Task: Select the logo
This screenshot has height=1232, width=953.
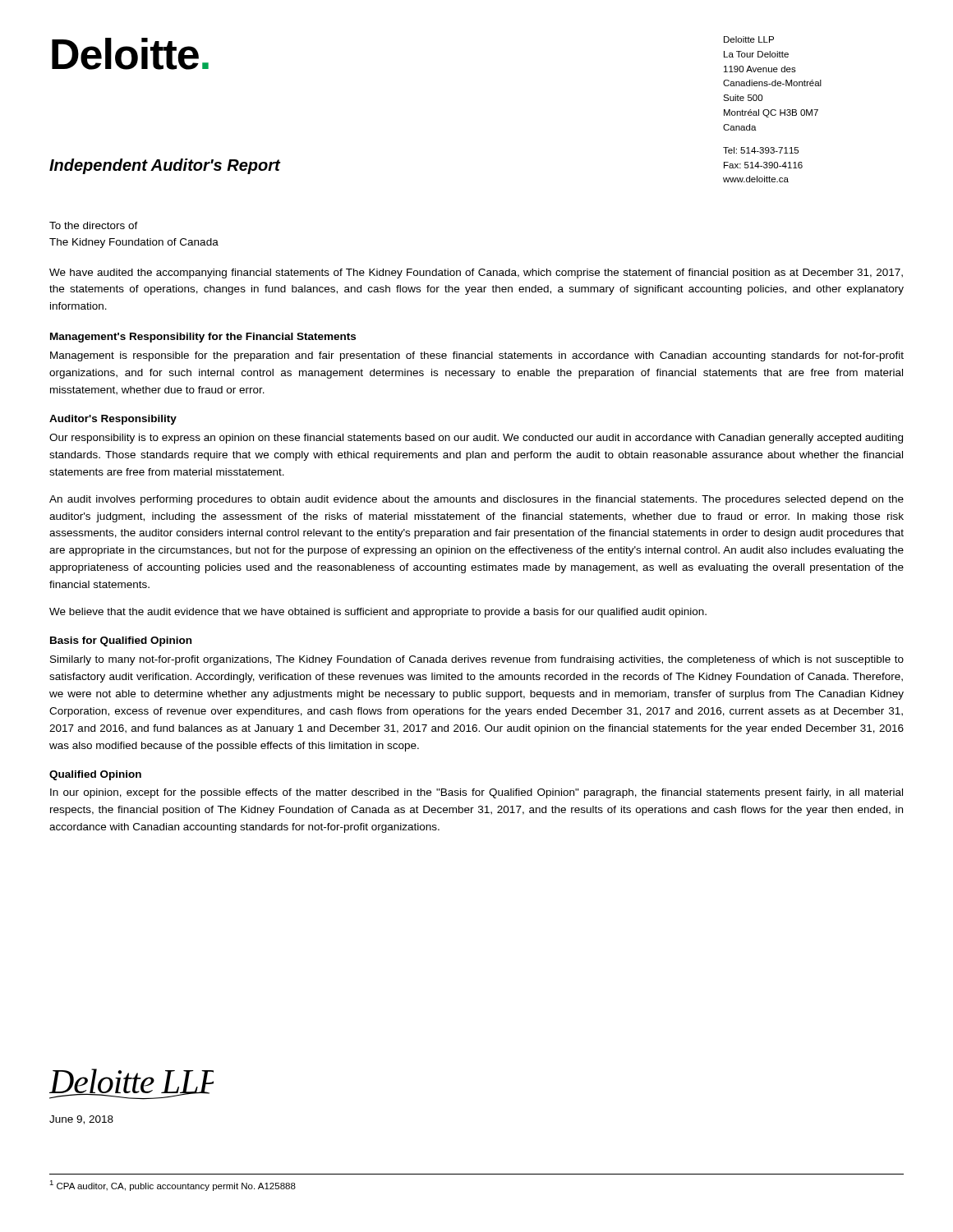Action: 156,54
